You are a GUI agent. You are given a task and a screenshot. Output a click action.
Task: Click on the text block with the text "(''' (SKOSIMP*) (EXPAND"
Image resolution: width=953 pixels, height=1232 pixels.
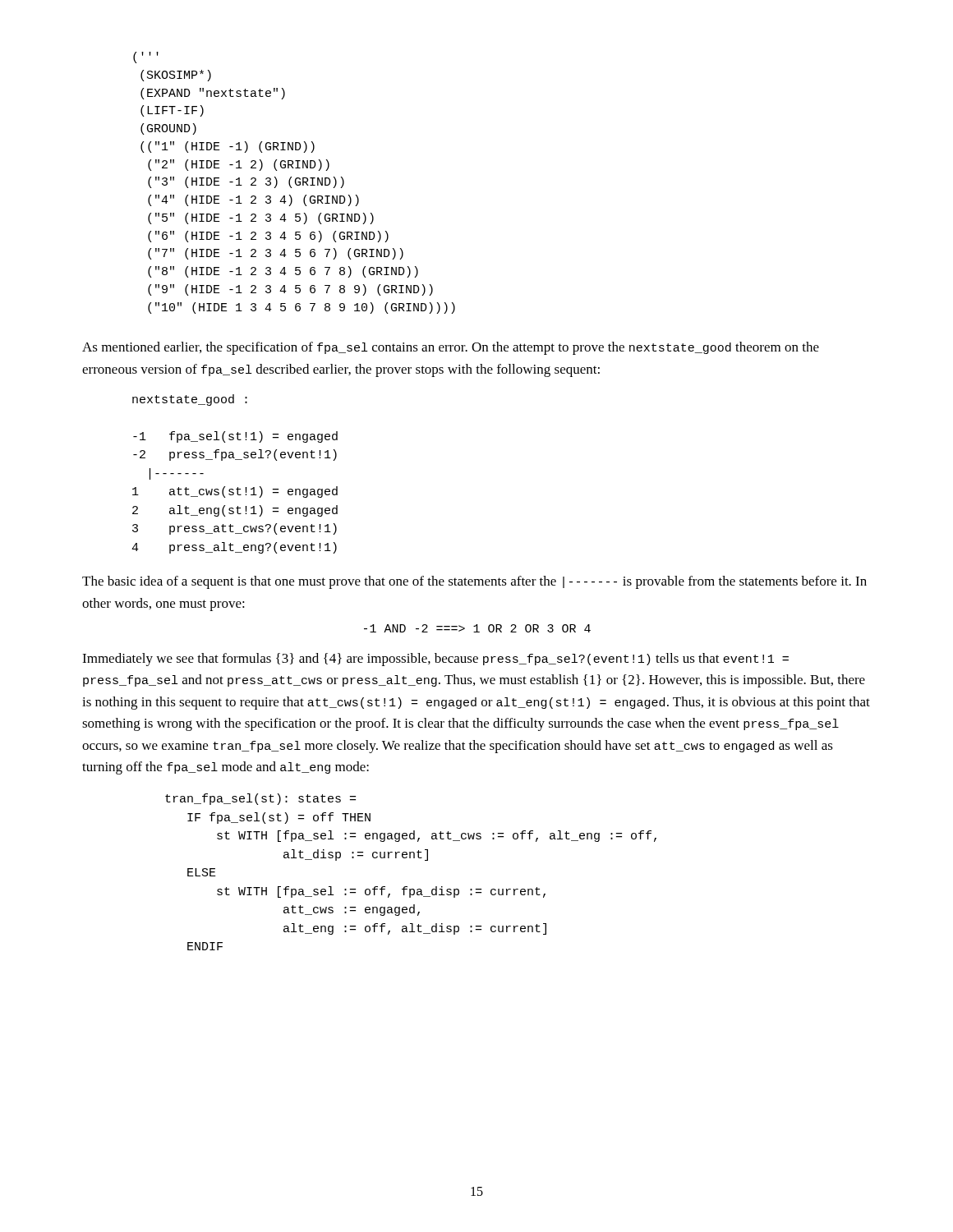click(294, 183)
